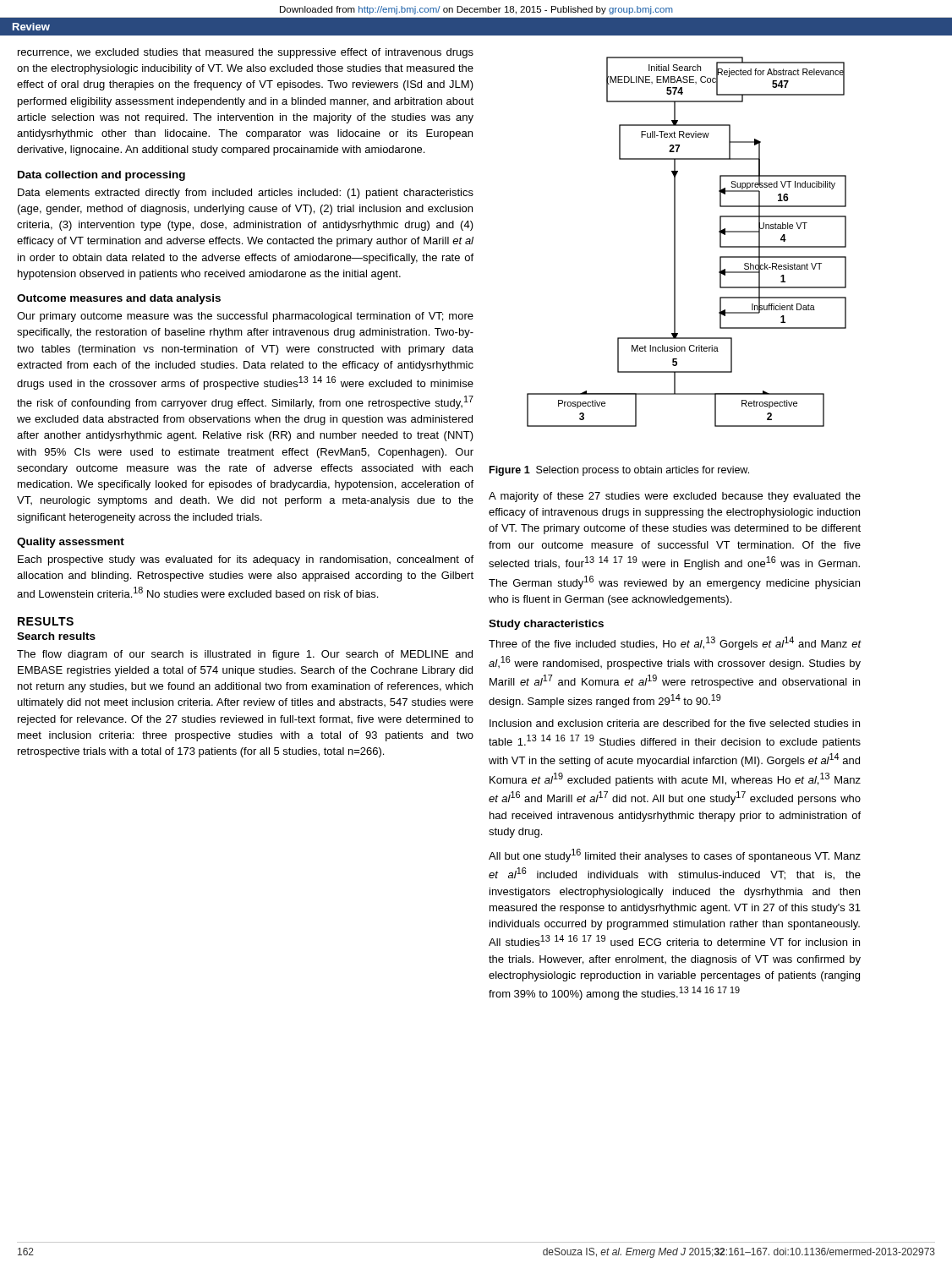Find the flowchart

pos(675,255)
